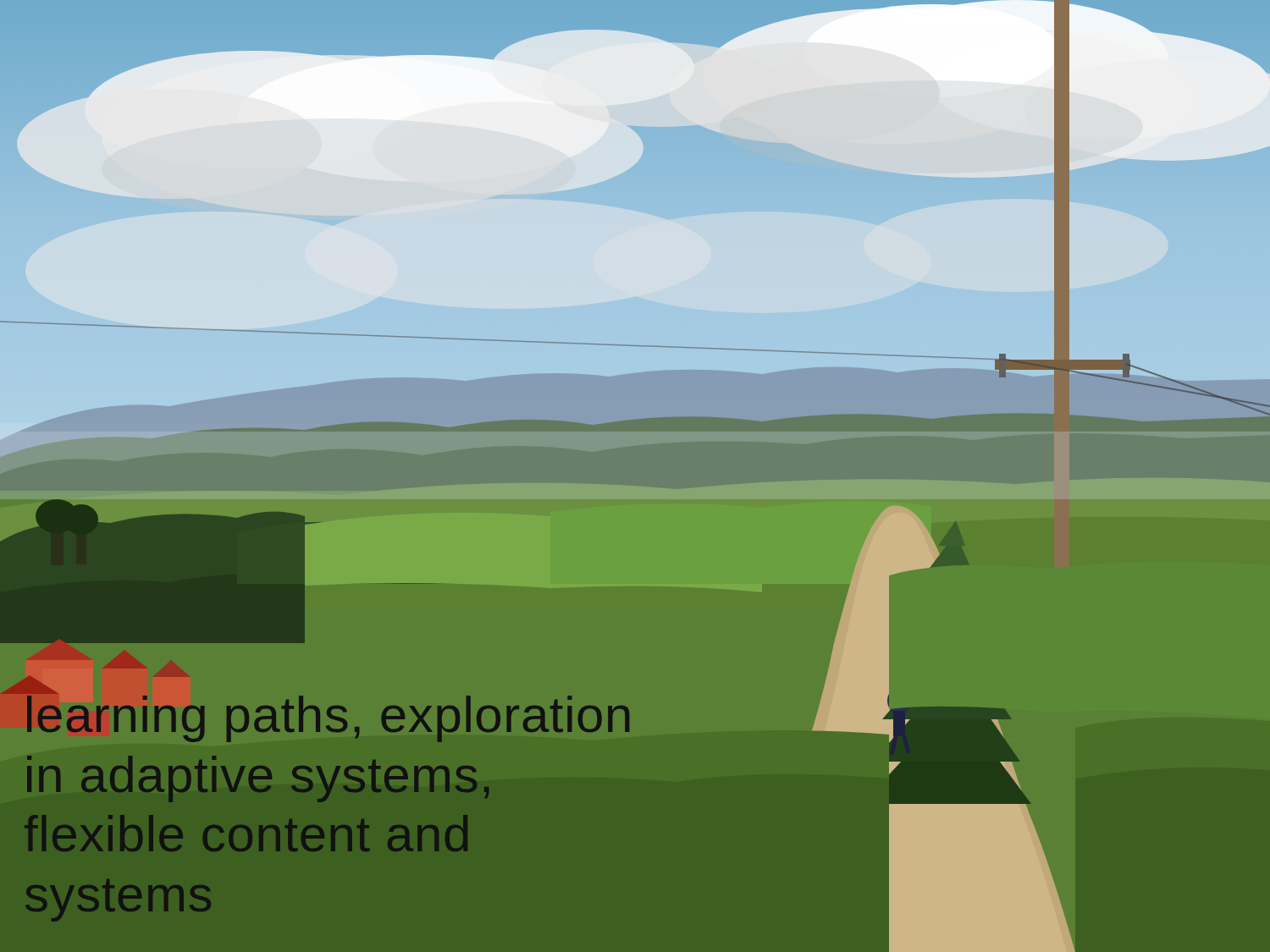The height and width of the screenshot is (952, 1270).
Task: Find the photo
Action: pyautogui.click(x=635, y=476)
